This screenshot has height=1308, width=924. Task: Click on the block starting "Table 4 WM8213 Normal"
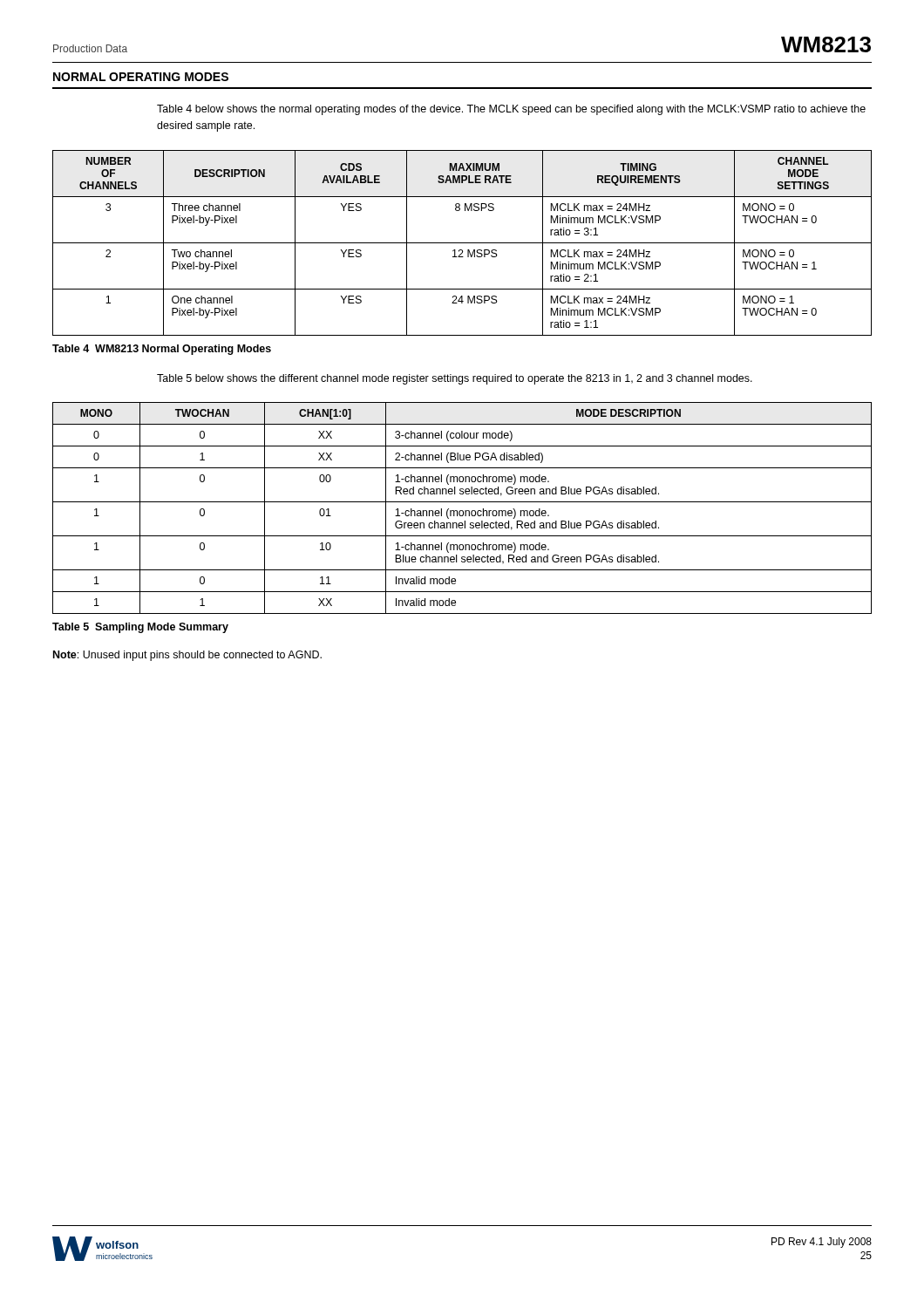[x=162, y=348]
